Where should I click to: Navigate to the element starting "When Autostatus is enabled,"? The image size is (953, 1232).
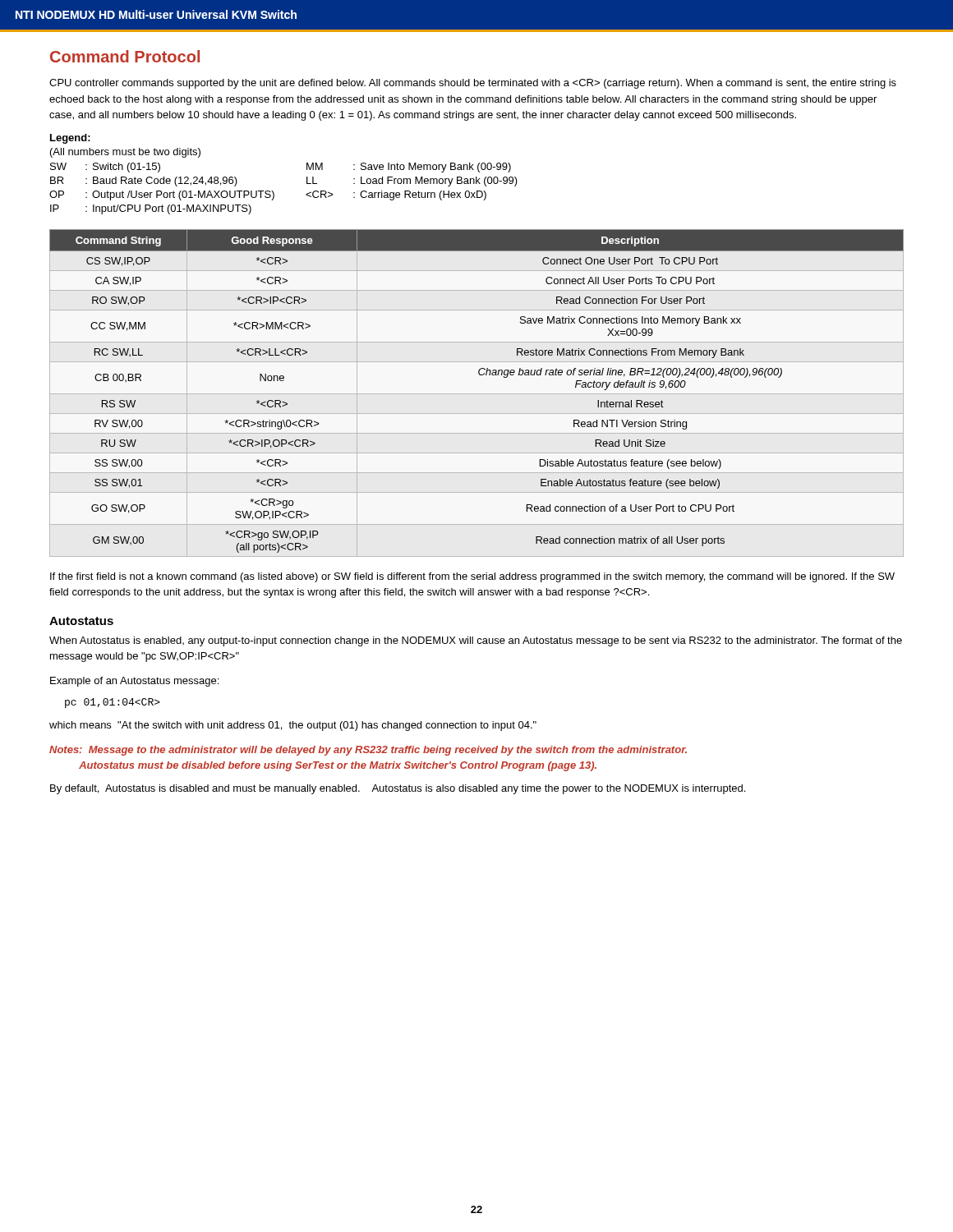(x=476, y=648)
